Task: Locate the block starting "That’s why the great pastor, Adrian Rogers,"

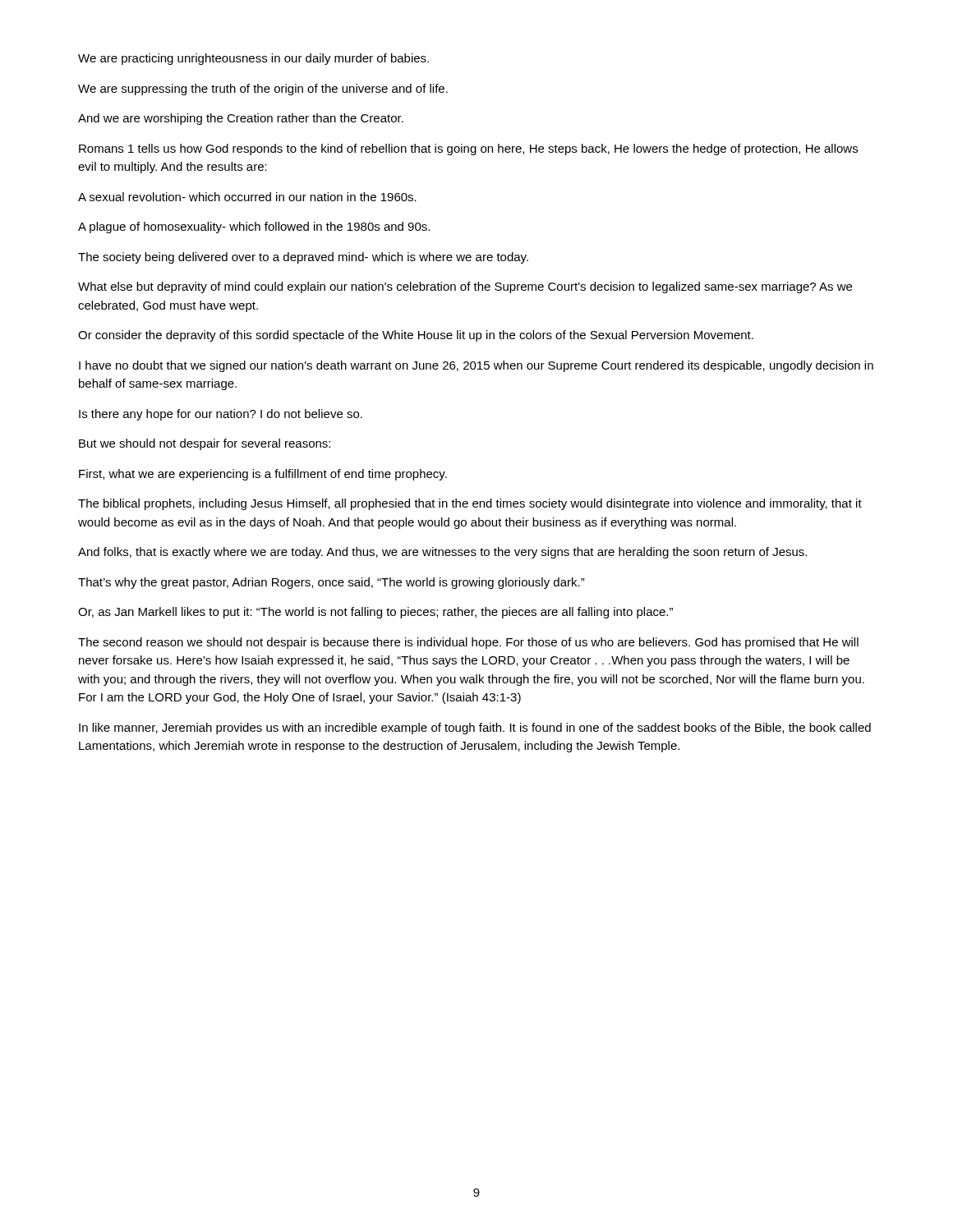Action: [x=331, y=582]
